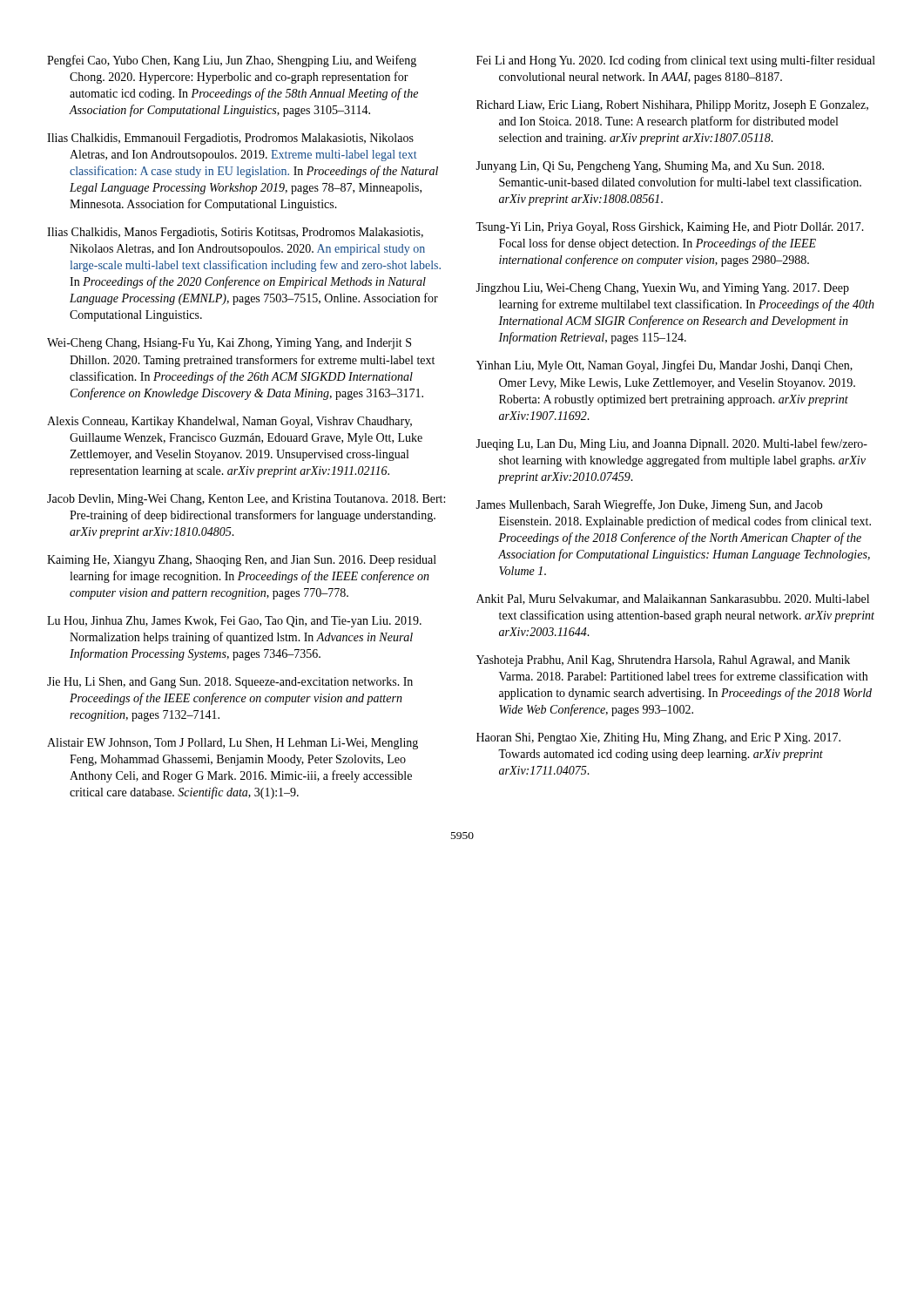Find the block on this page that starts "Alexis Conneau, Kartikay Khandelwal, Naman"
924x1307 pixels.
[x=235, y=446]
